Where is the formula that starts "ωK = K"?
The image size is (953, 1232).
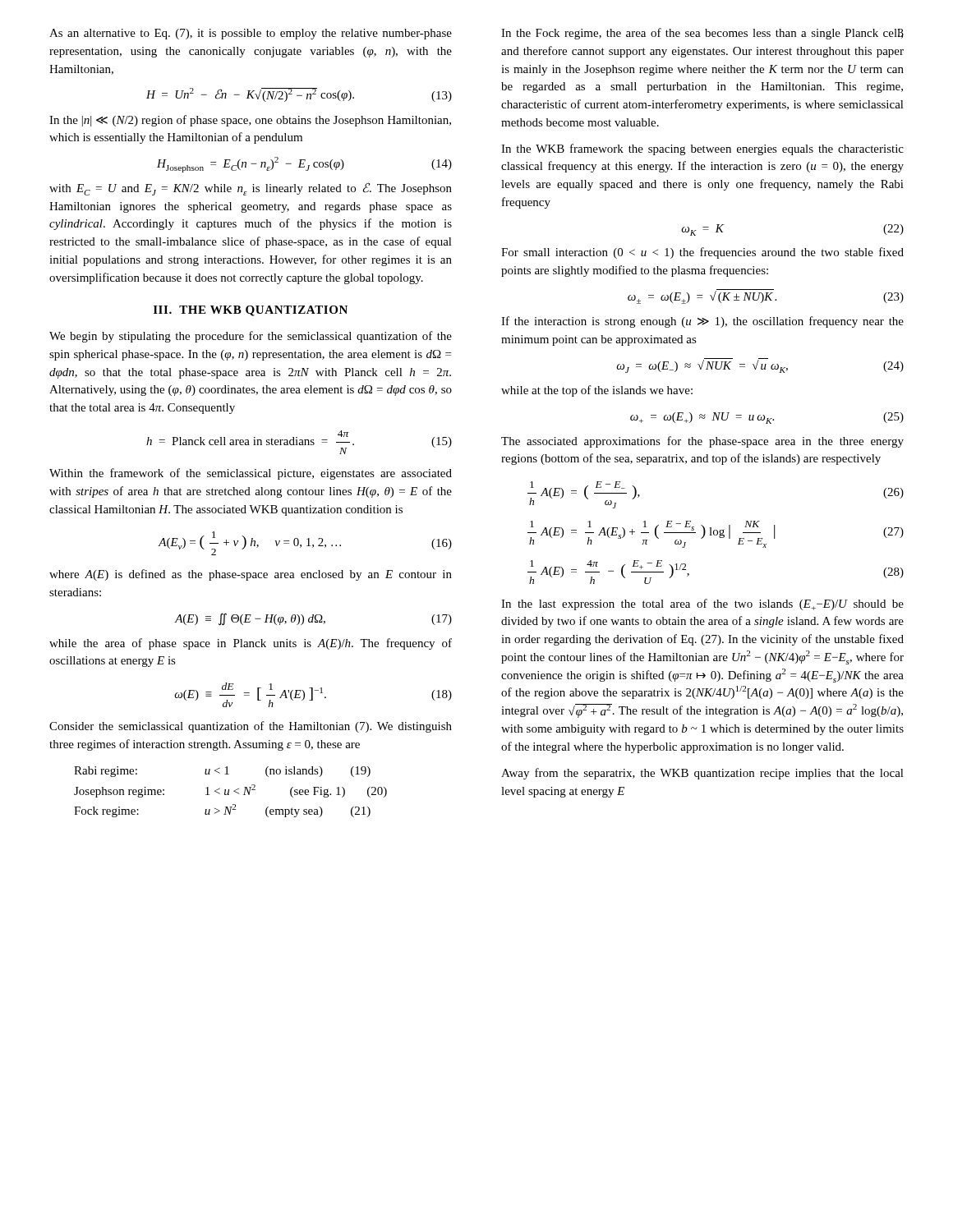click(693, 230)
